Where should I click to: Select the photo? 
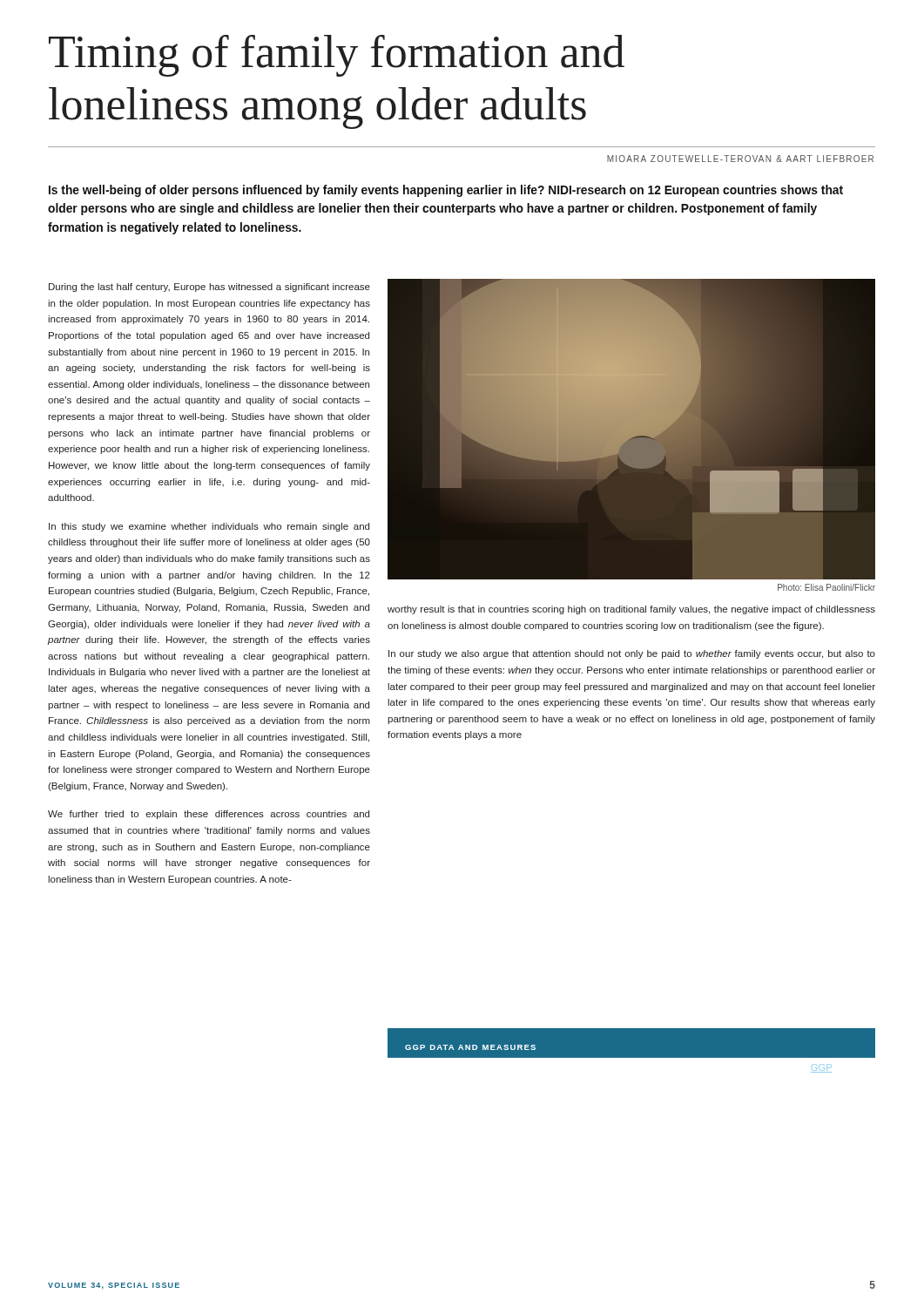click(x=631, y=440)
